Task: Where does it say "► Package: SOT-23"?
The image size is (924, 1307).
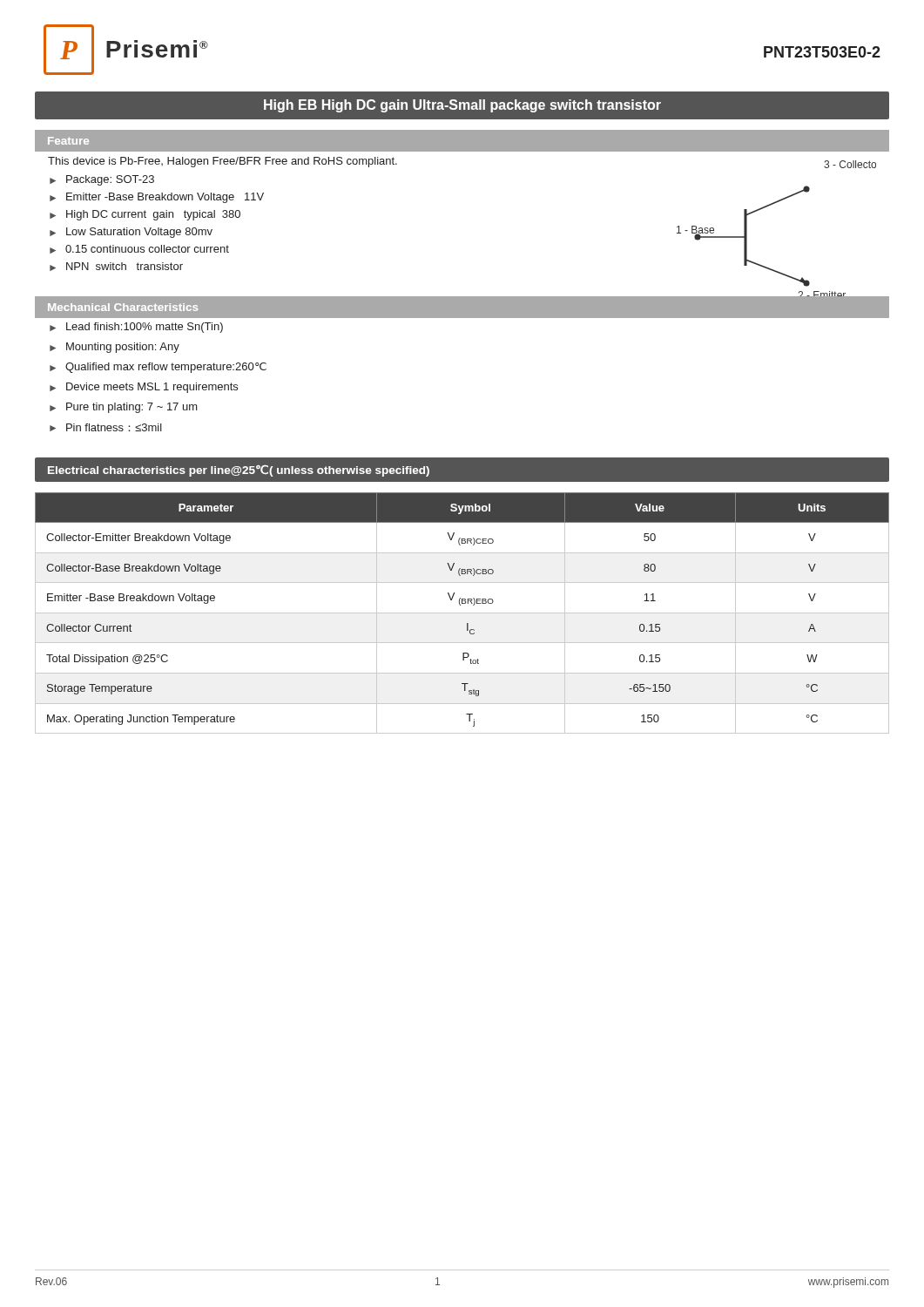Action: coord(101,180)
